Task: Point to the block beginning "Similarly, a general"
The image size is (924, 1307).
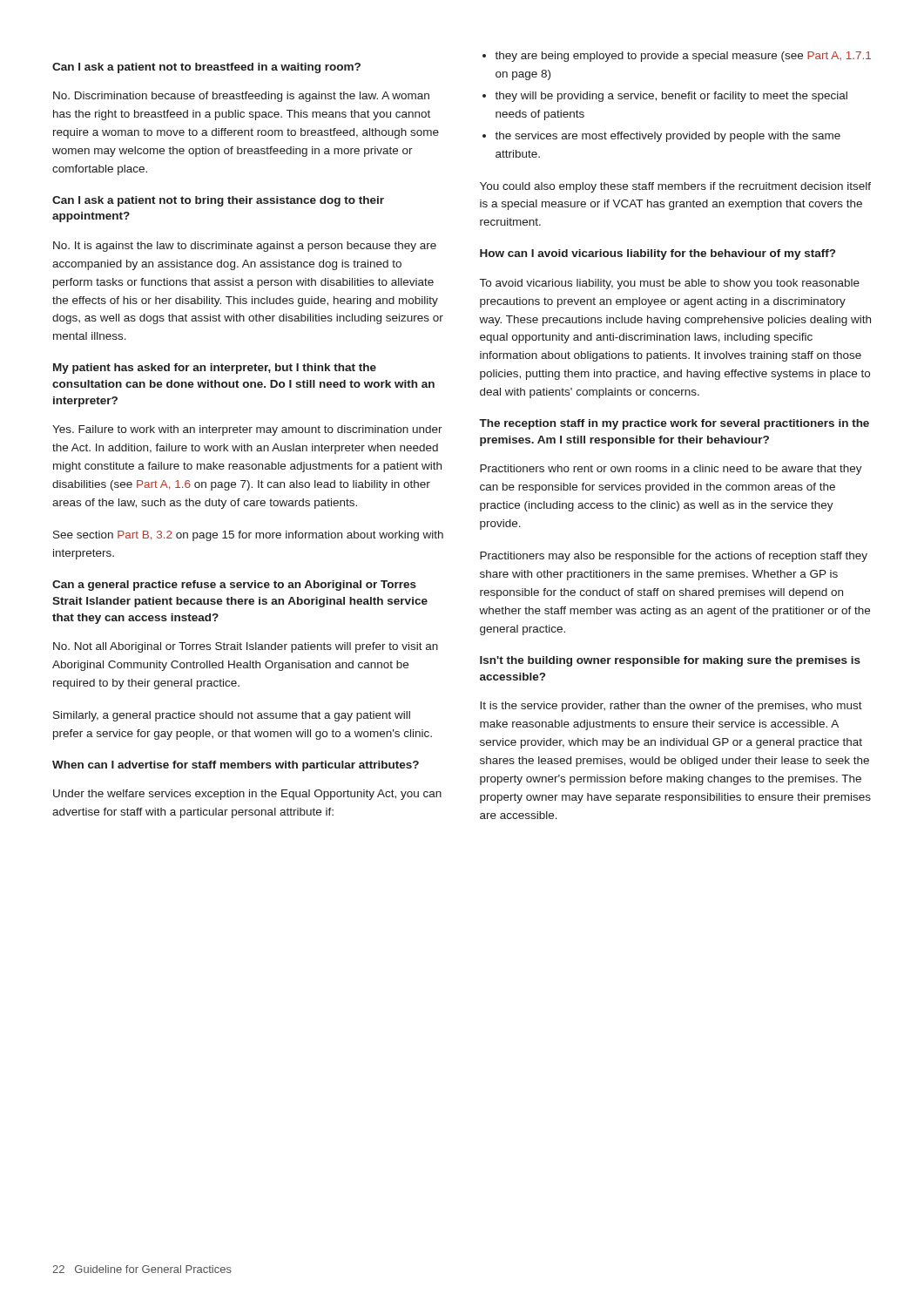Action: pyautogui.click(x=248, y=725)
